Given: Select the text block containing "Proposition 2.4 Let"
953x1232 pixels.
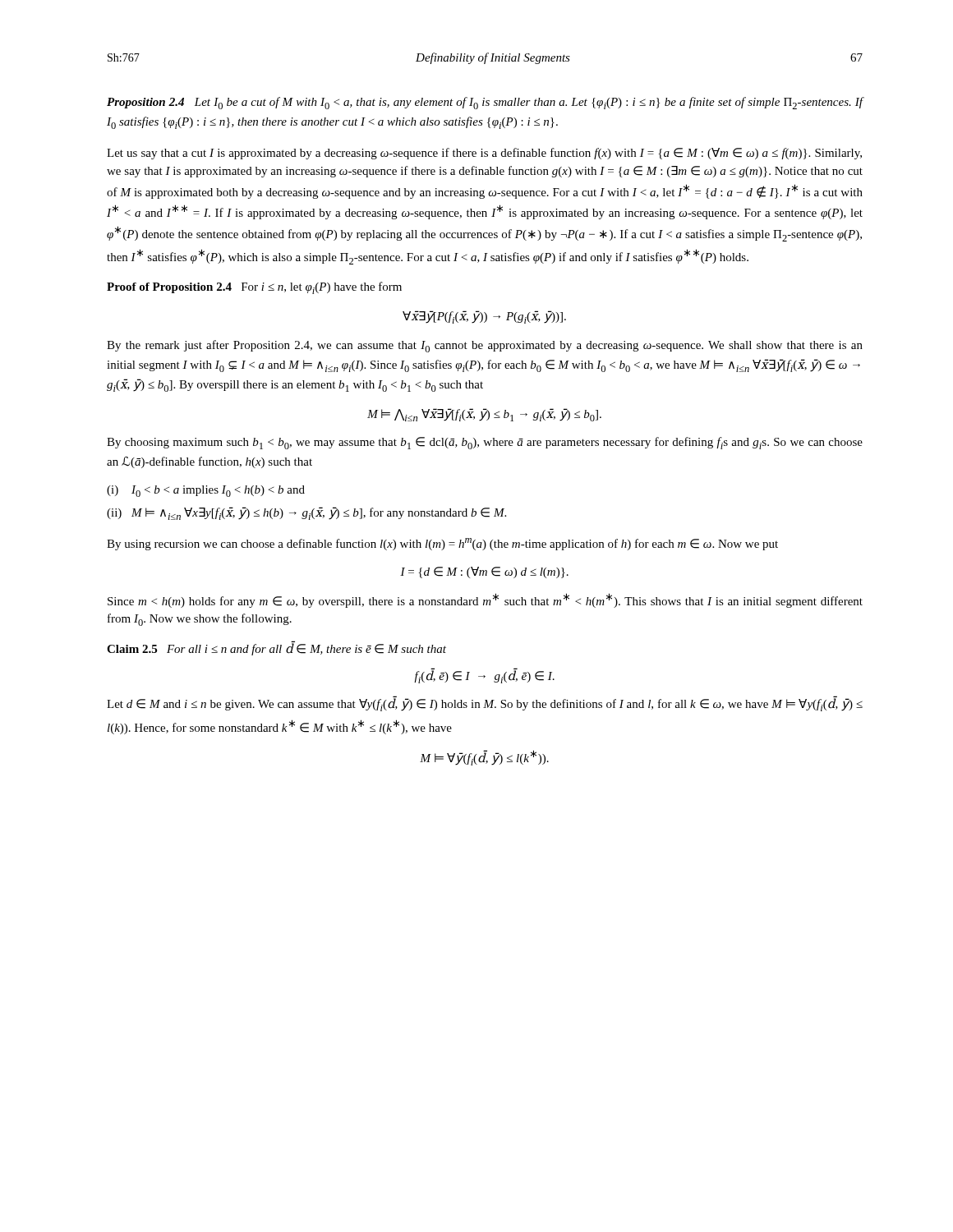Looking at the screenshot, I should click(485, 113).
